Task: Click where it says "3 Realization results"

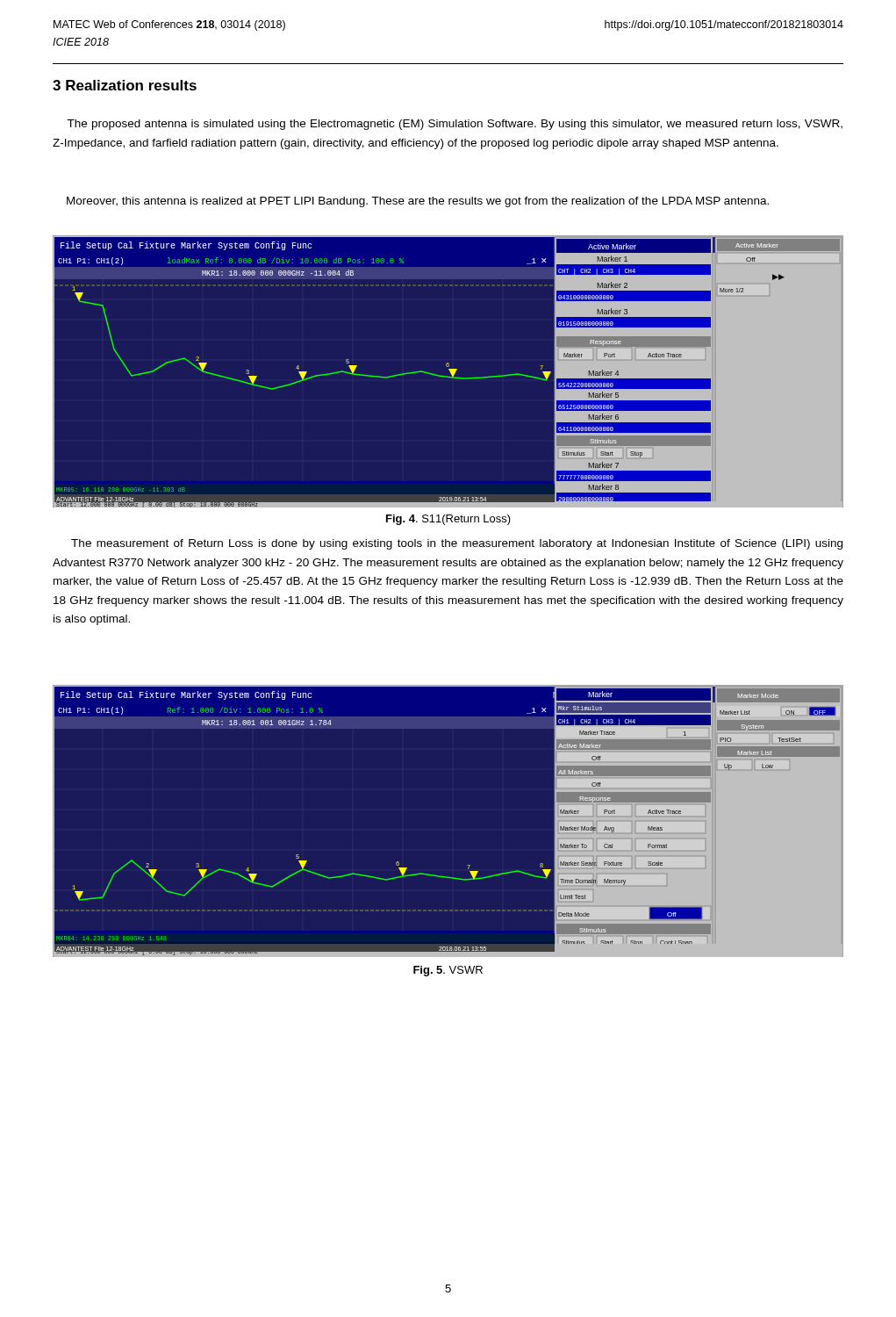Action: pos(125,86)
